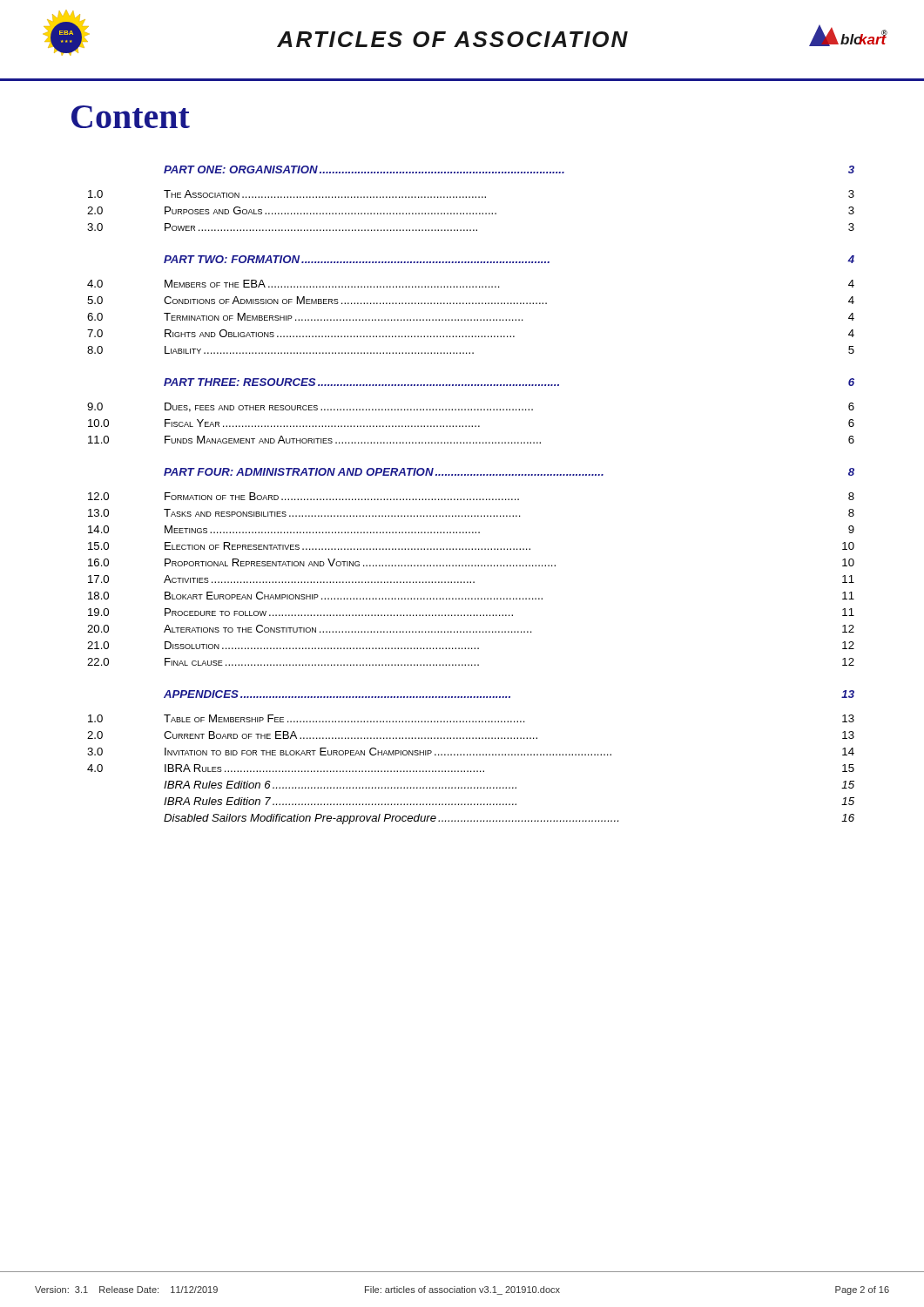This screenshot has height=1307, width=924.
Task: Locate the title
Action: (x=130, y=116)
